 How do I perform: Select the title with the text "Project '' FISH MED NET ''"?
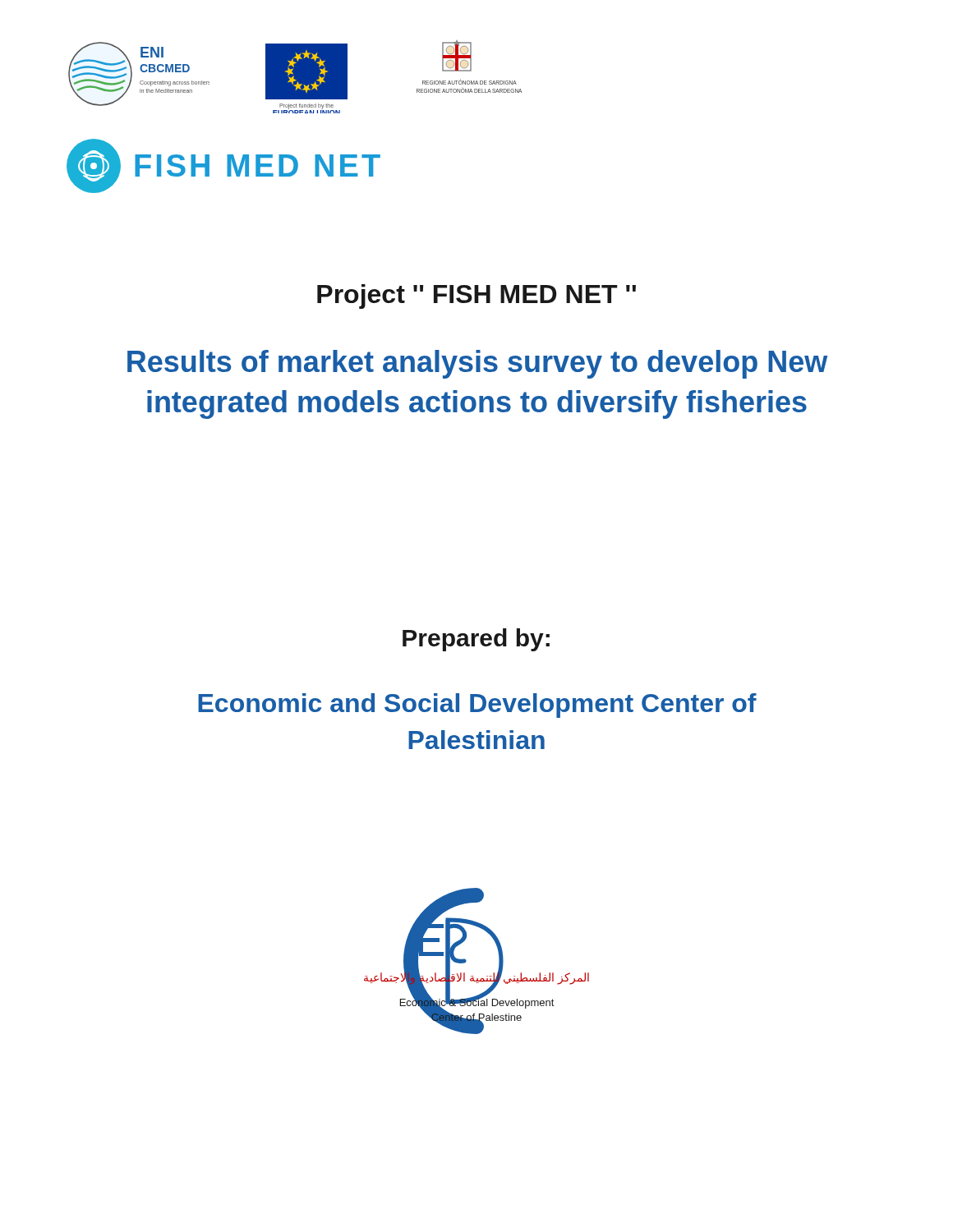pyautogui.click(x=476, y=294)
